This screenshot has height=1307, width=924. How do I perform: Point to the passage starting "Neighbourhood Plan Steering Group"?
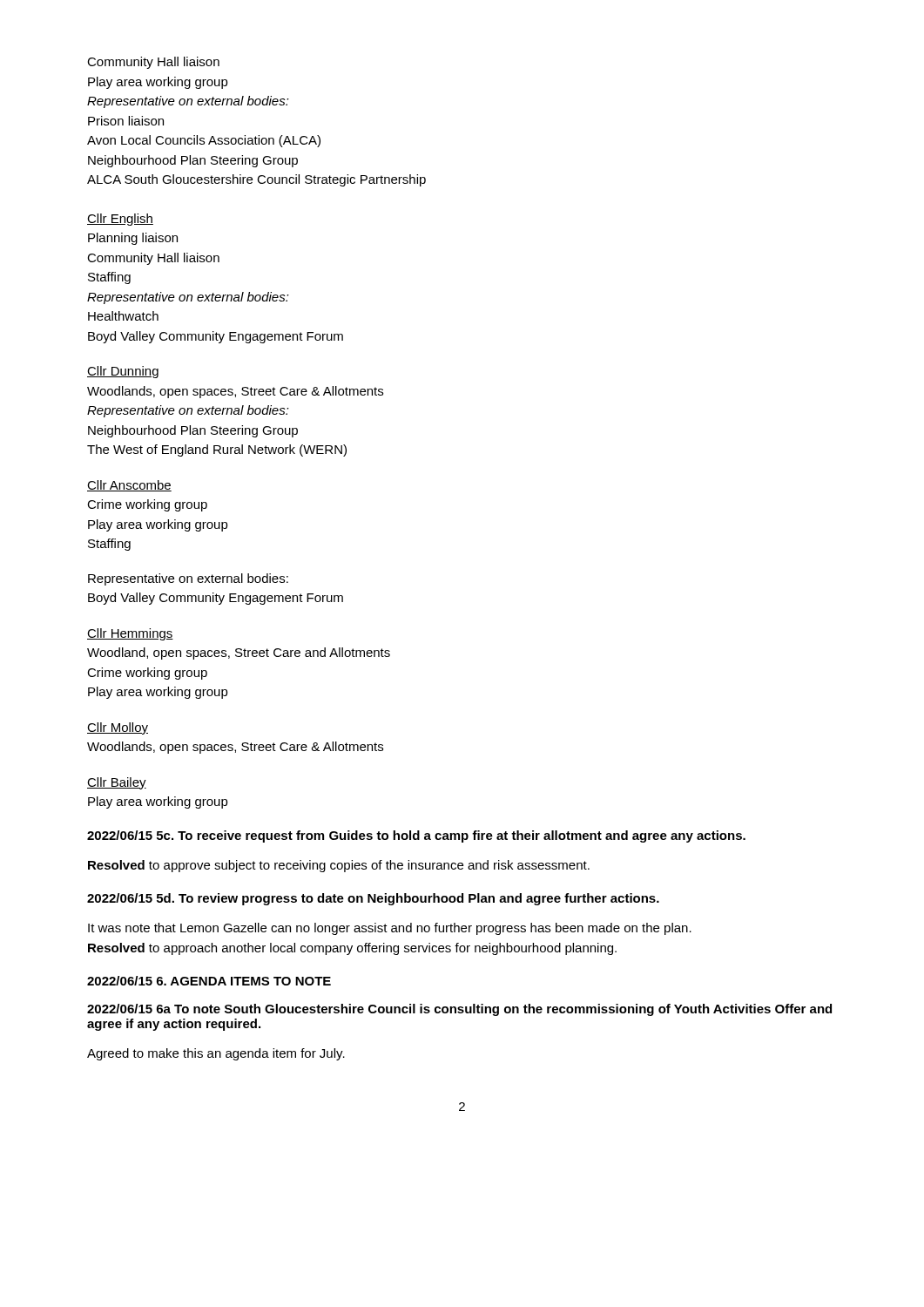coord(193,159)
